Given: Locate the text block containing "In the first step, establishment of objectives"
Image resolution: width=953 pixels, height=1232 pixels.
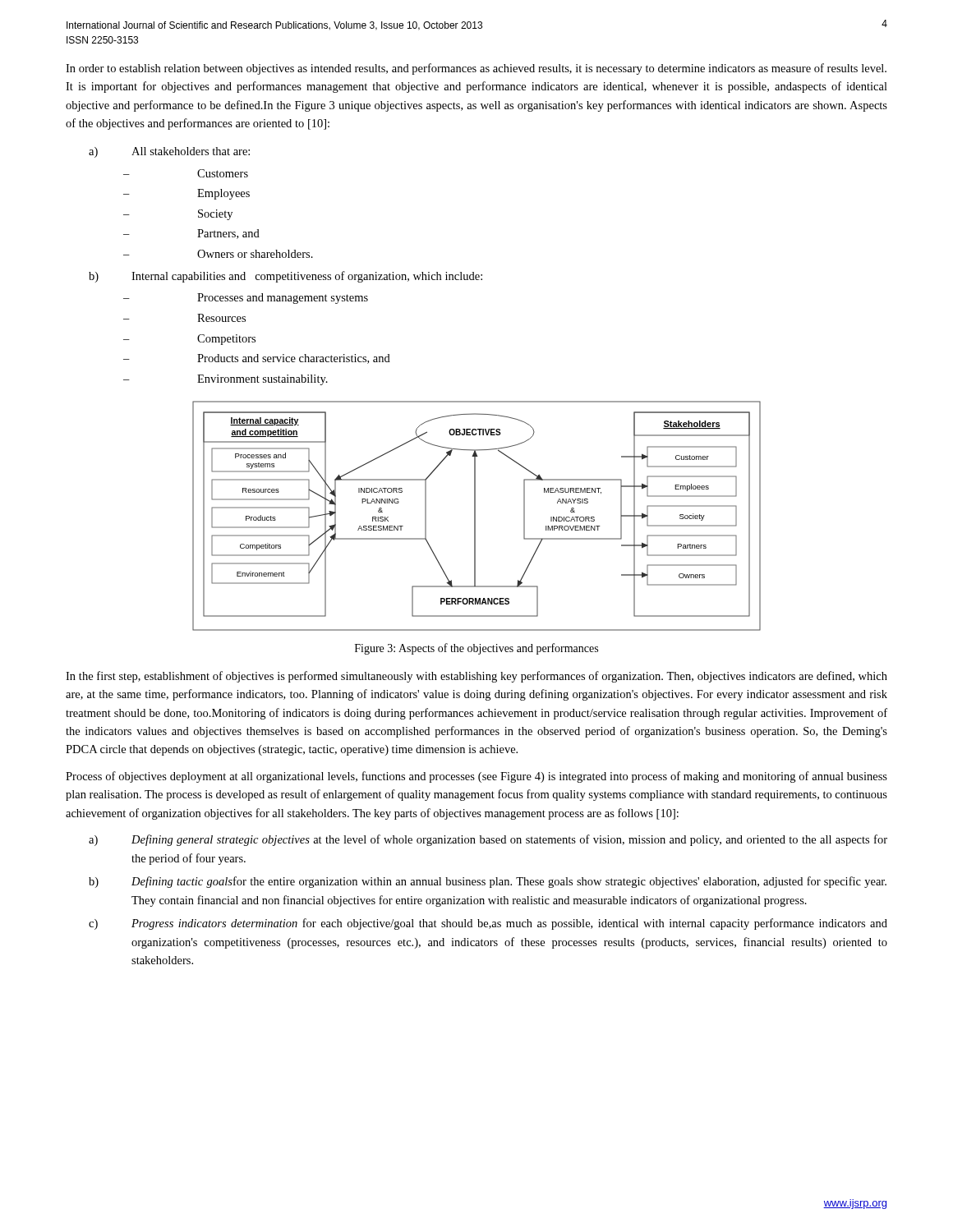Looking at the screenshot, I should 476,712.
